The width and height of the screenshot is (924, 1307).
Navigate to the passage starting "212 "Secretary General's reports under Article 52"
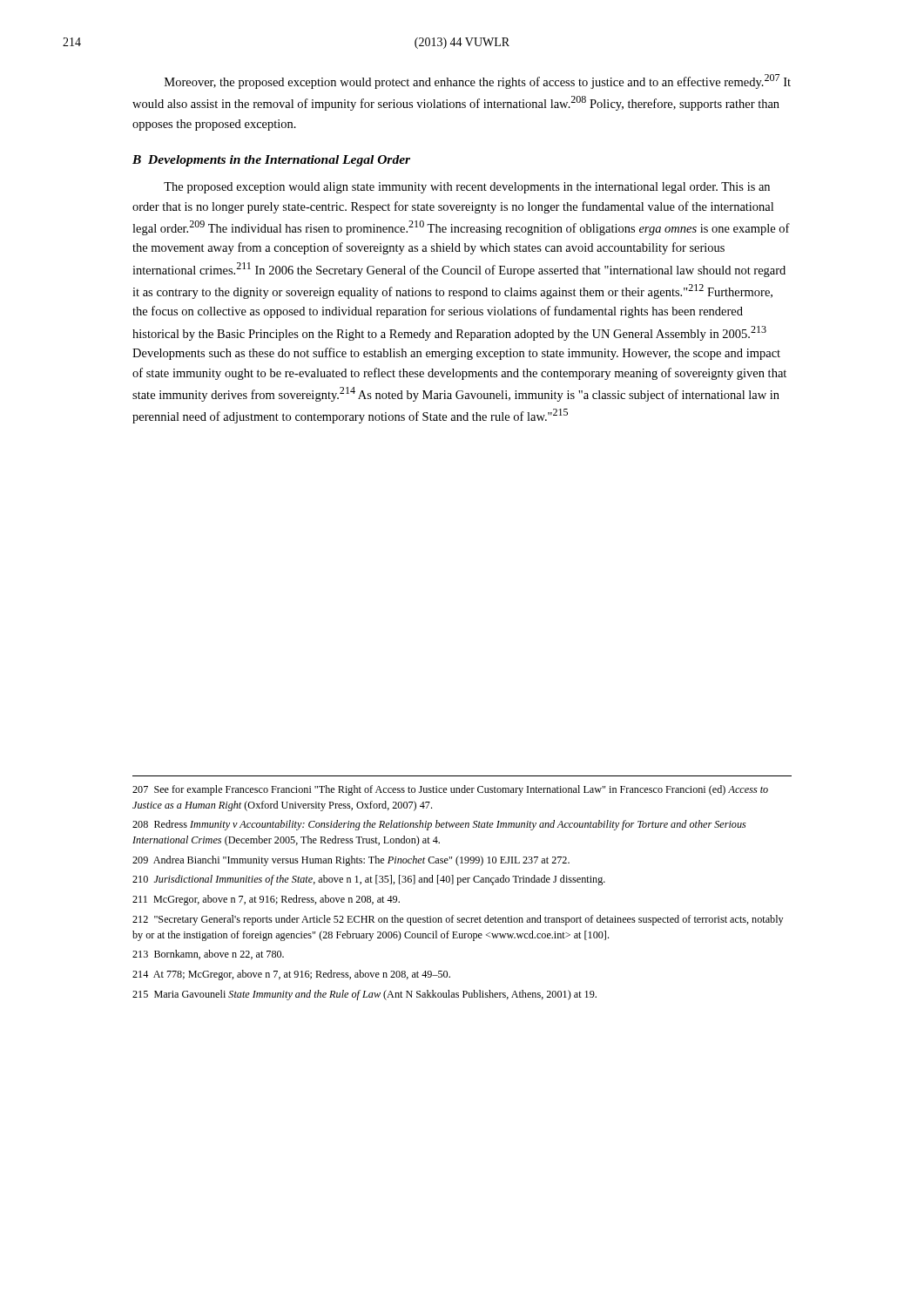pos(458,927)
